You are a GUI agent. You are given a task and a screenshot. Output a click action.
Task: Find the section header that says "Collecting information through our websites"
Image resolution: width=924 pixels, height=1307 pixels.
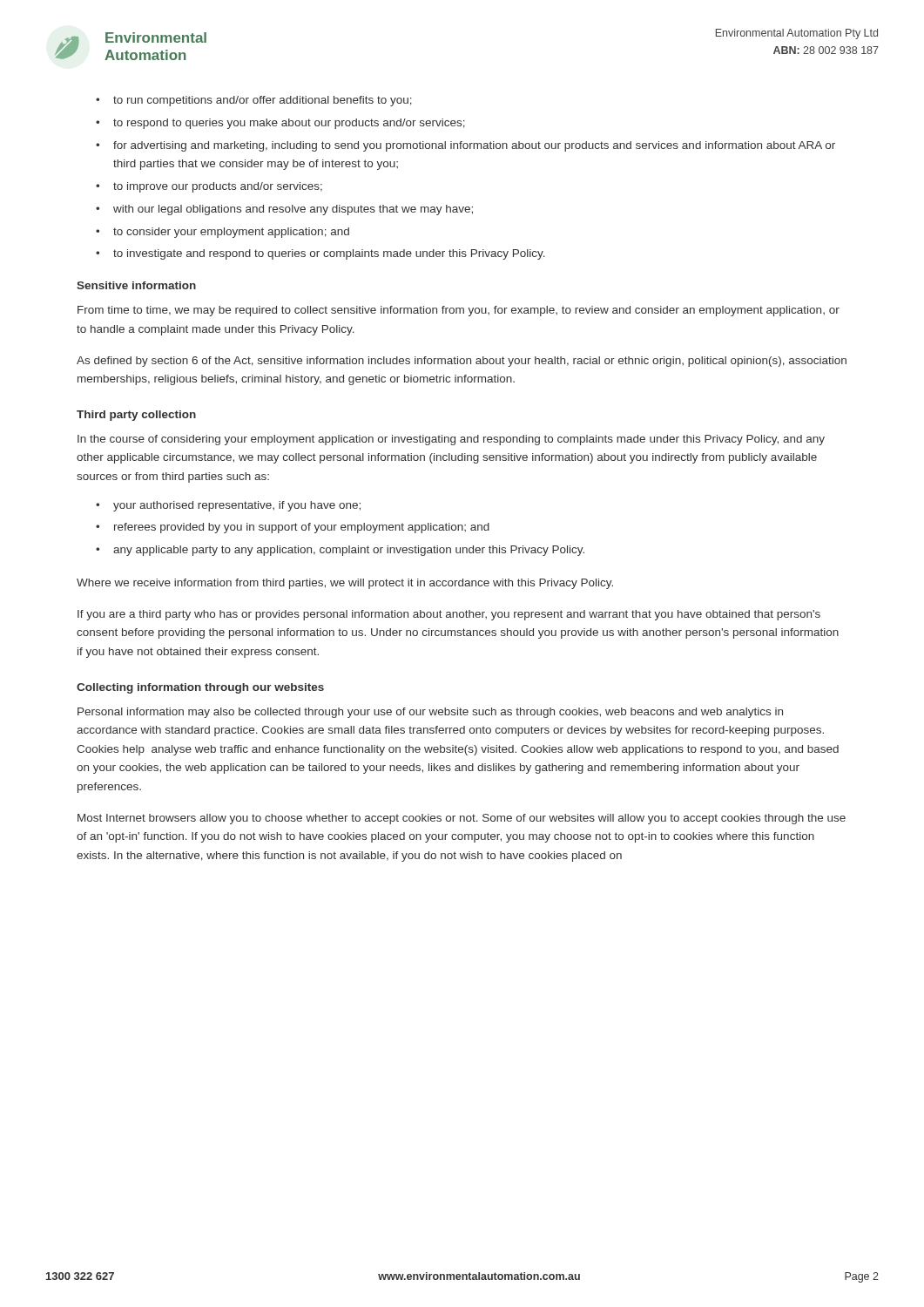pyautogui.click(x=200, y=687)
